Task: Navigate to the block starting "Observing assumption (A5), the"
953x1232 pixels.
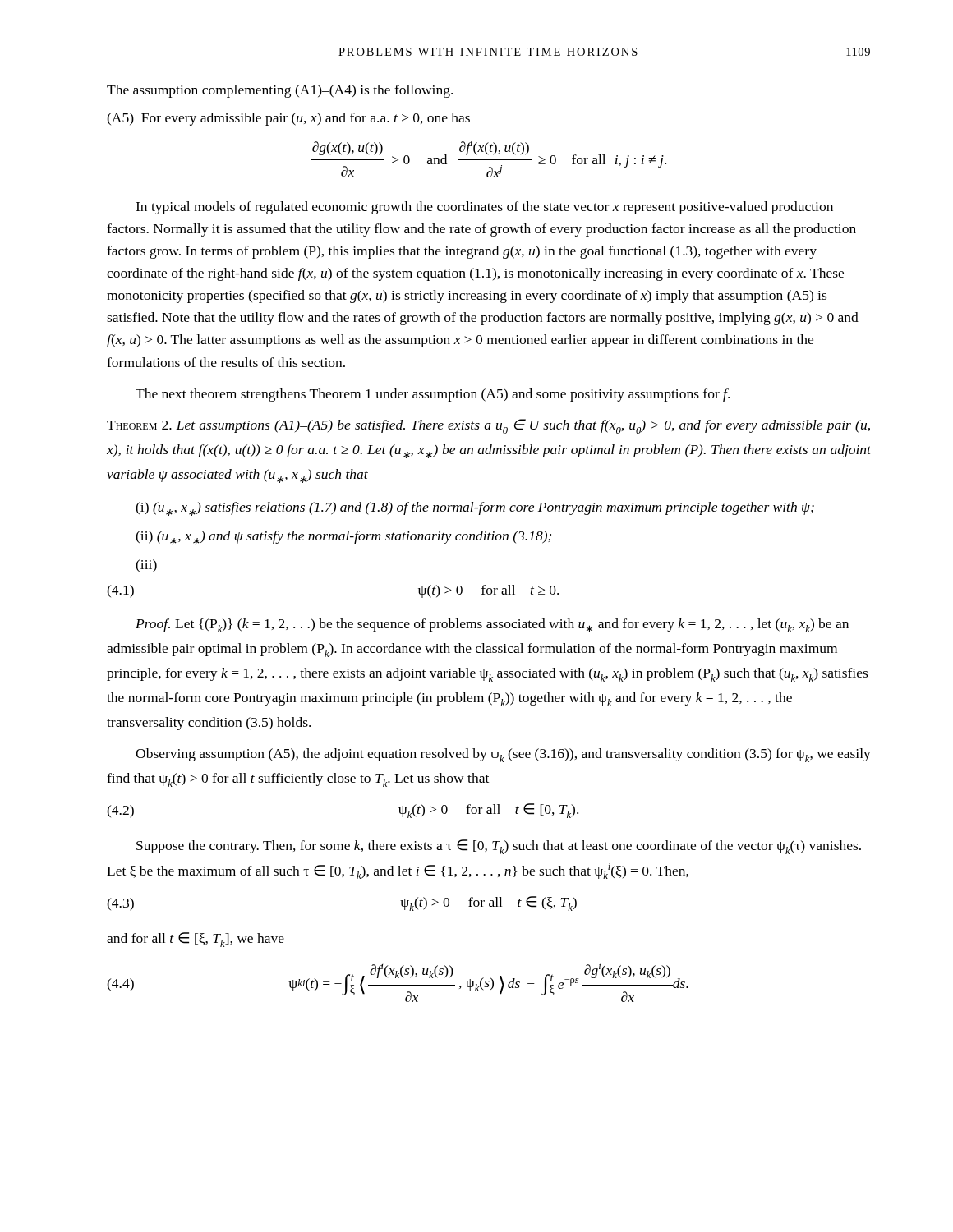Action: [489, 767]
